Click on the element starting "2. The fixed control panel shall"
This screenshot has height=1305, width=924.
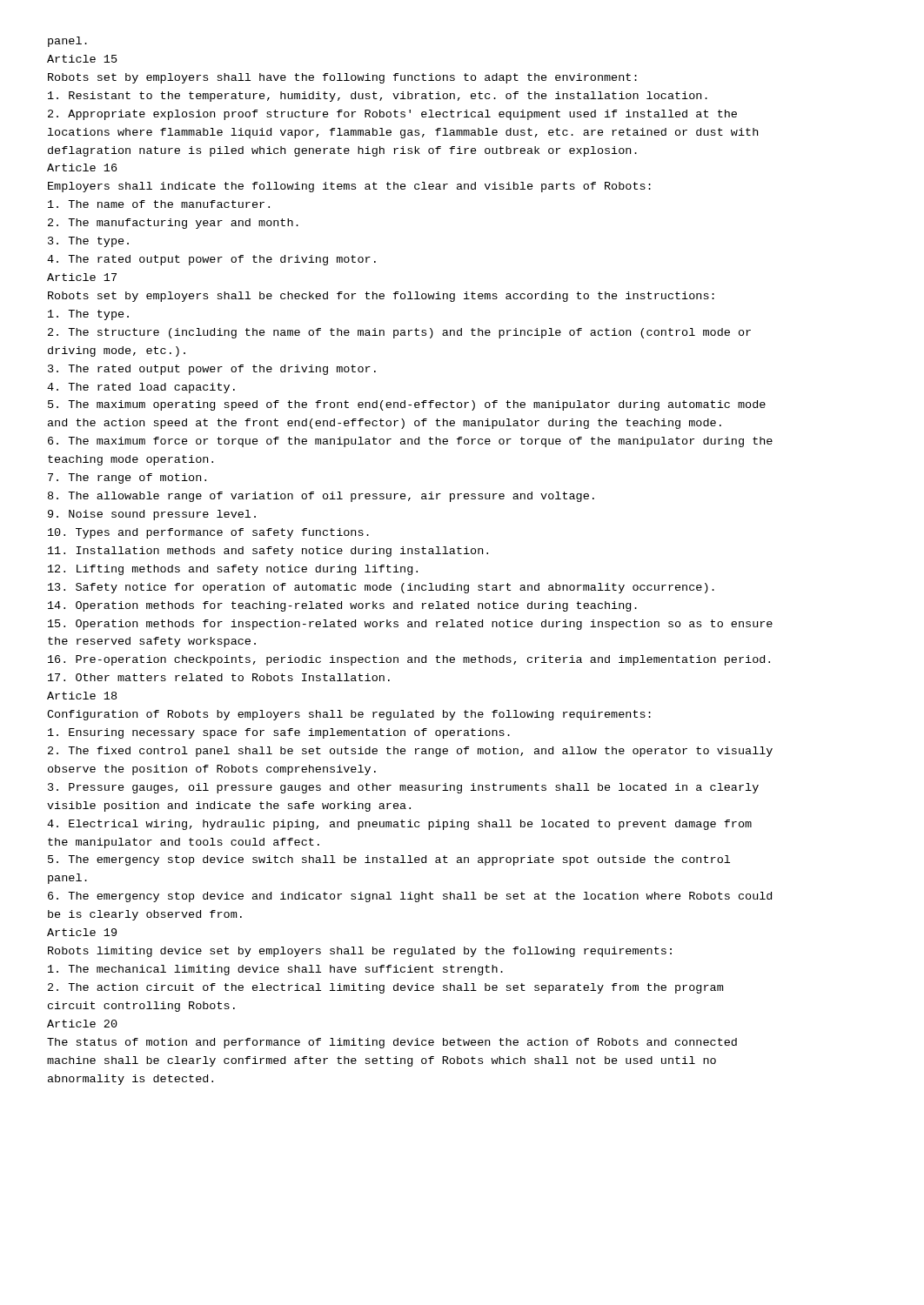[x=410, y=760]
